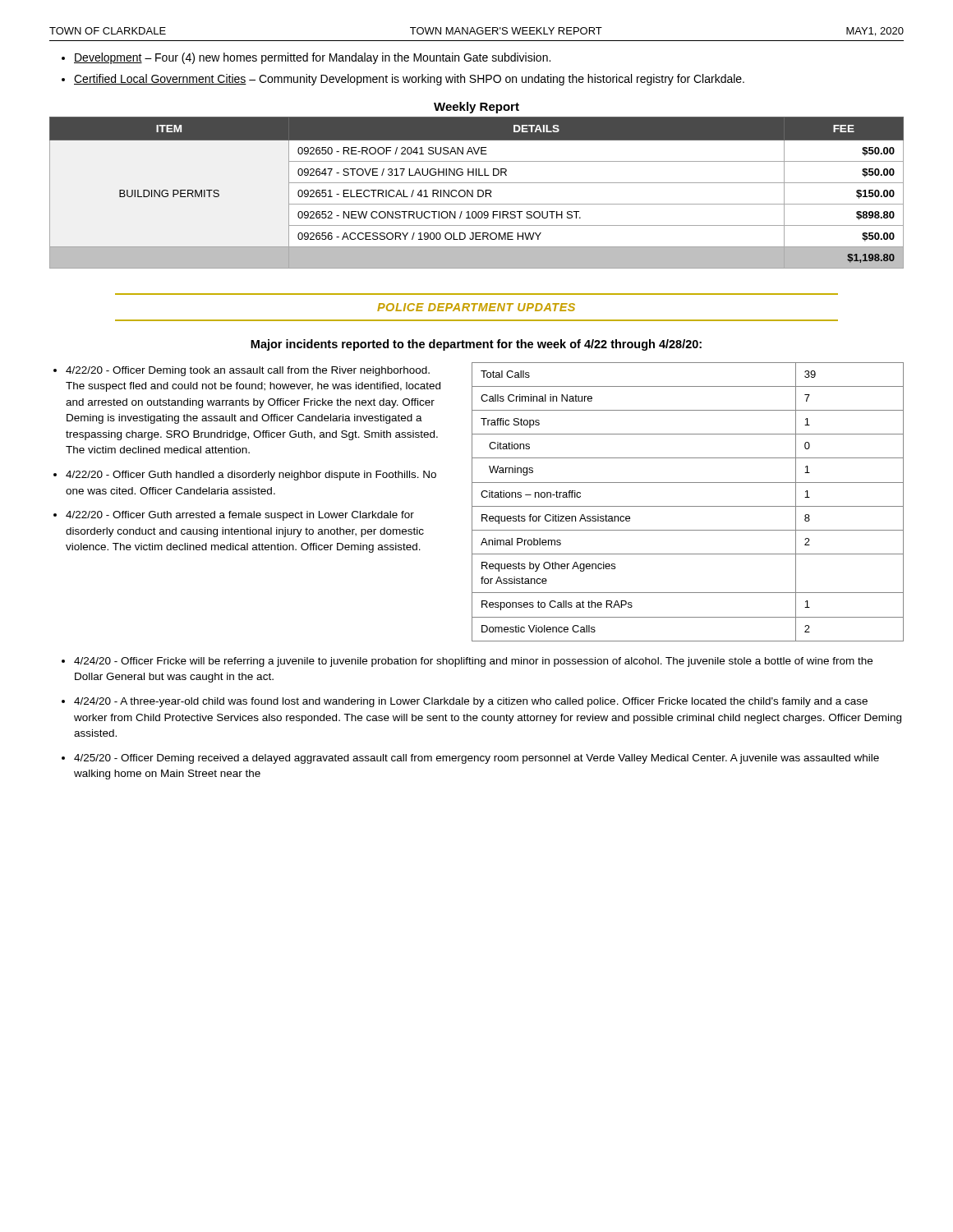The height and width of the screenshot is (1232, 953).
Task: Point to the block beginning "4/25/20 - Officer"
Action: 477,765
